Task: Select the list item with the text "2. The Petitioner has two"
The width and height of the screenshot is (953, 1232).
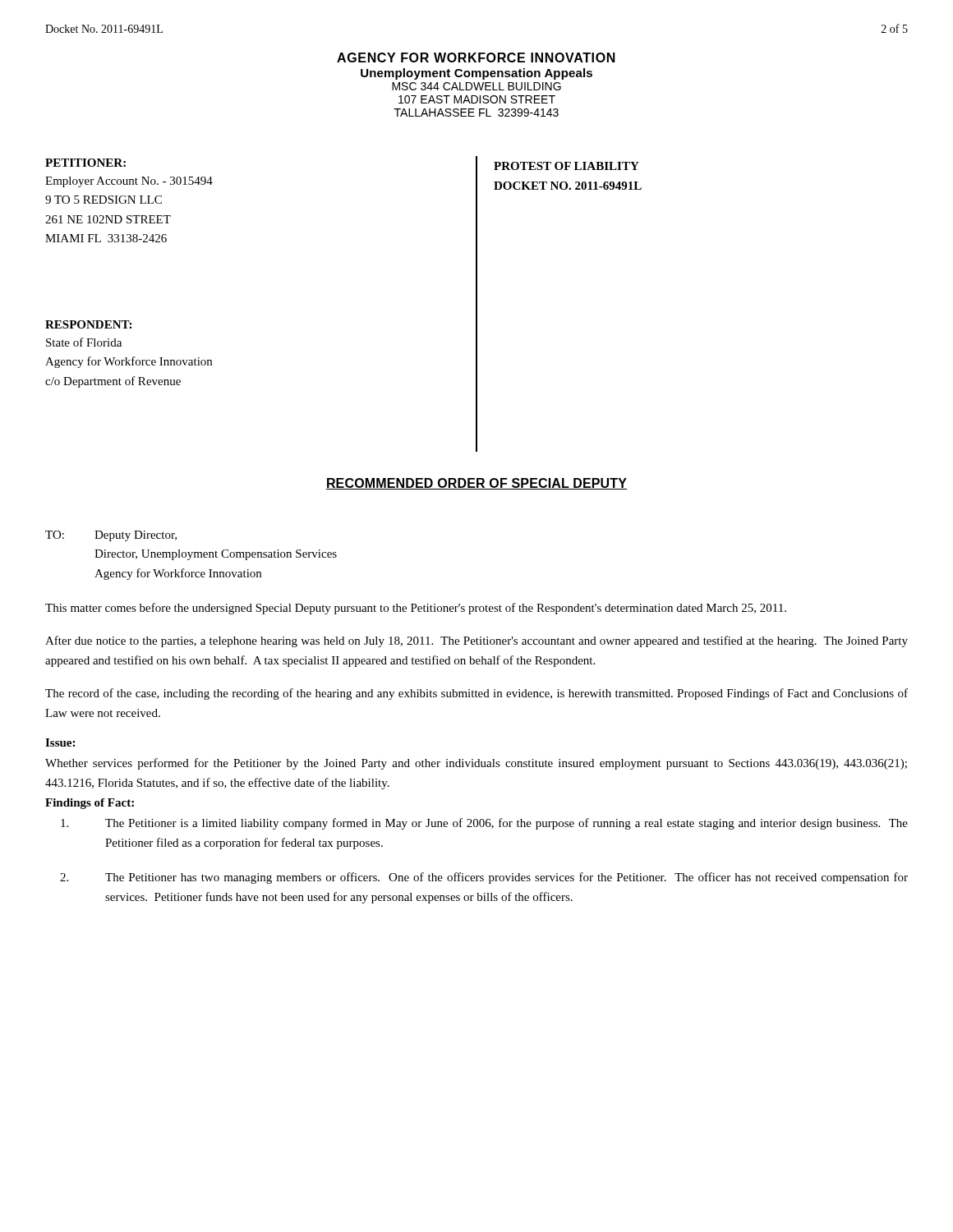Action: coord(476,887)
